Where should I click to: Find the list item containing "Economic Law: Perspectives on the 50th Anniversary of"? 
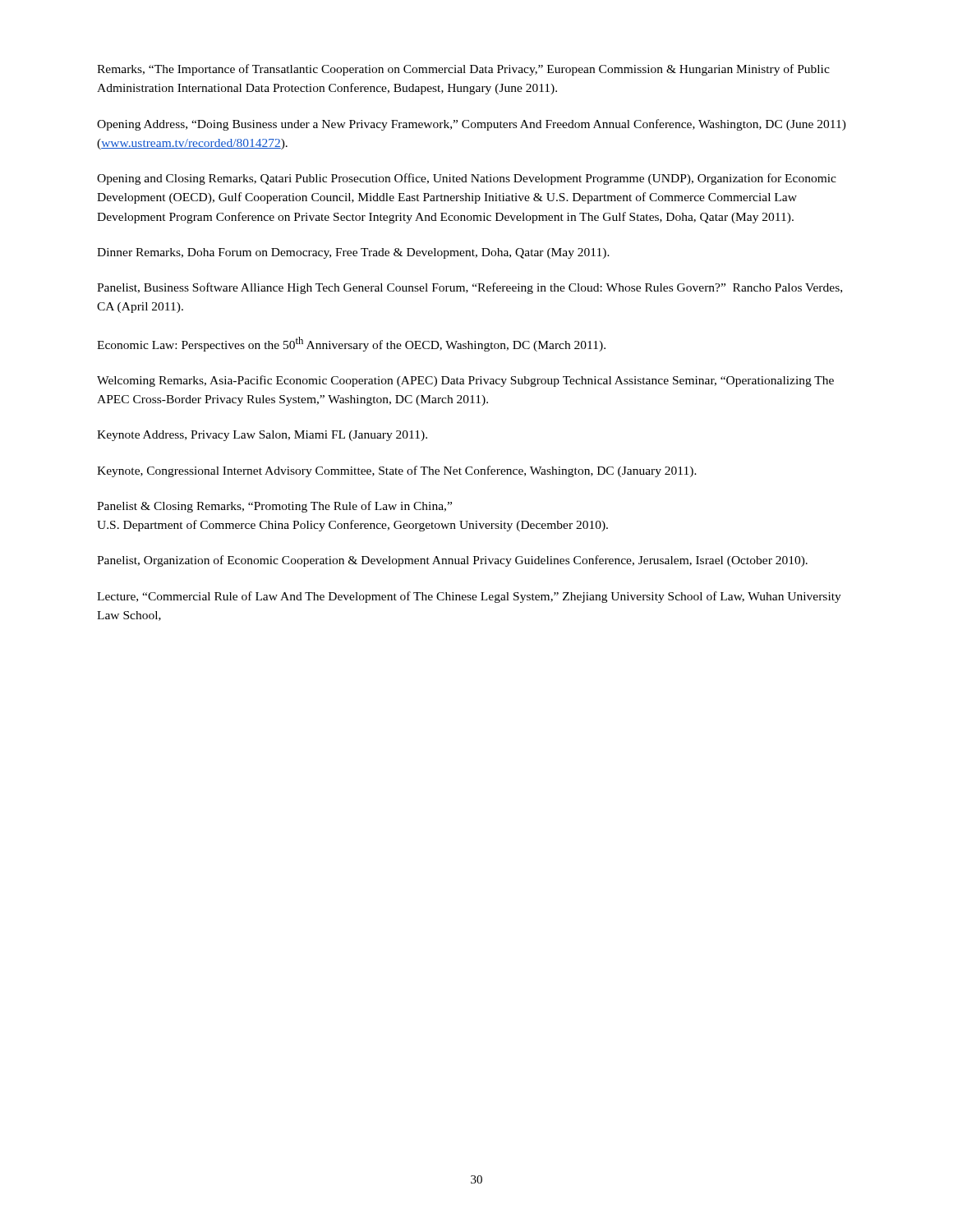(x=352, y=343)
